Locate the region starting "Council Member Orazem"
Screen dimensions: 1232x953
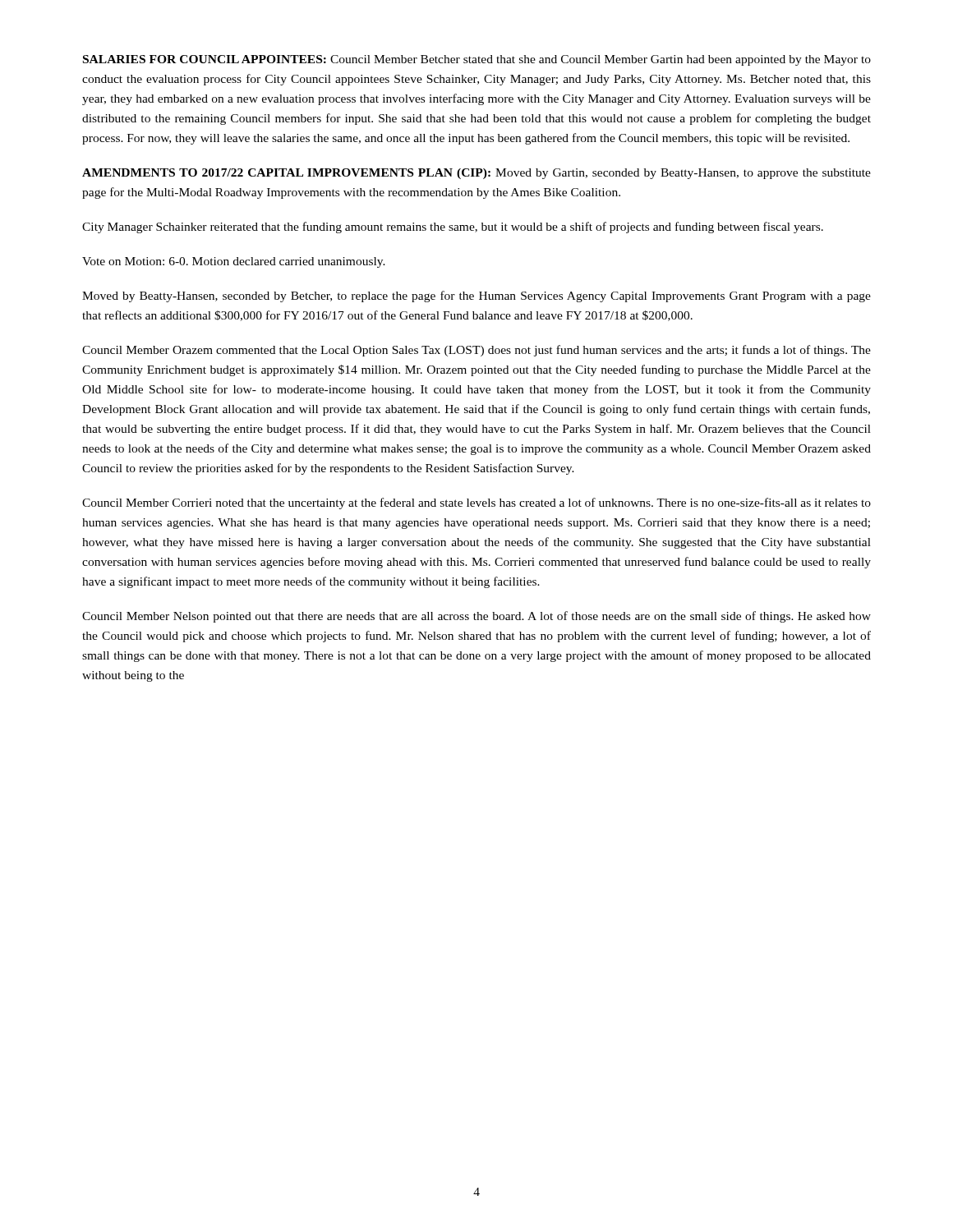476,409
